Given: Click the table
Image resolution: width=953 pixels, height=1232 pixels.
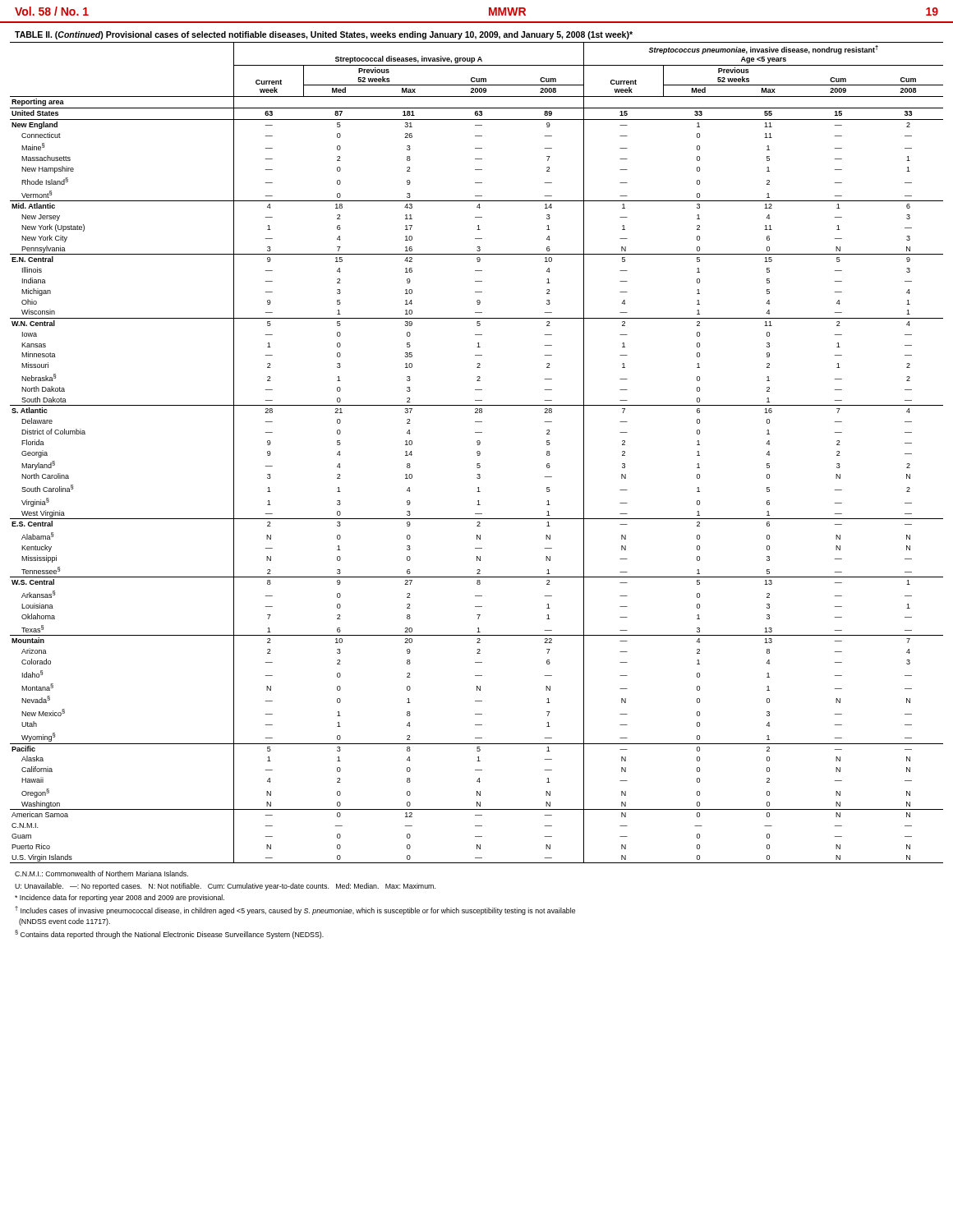Looking at the screenshot, I should 476,453.
